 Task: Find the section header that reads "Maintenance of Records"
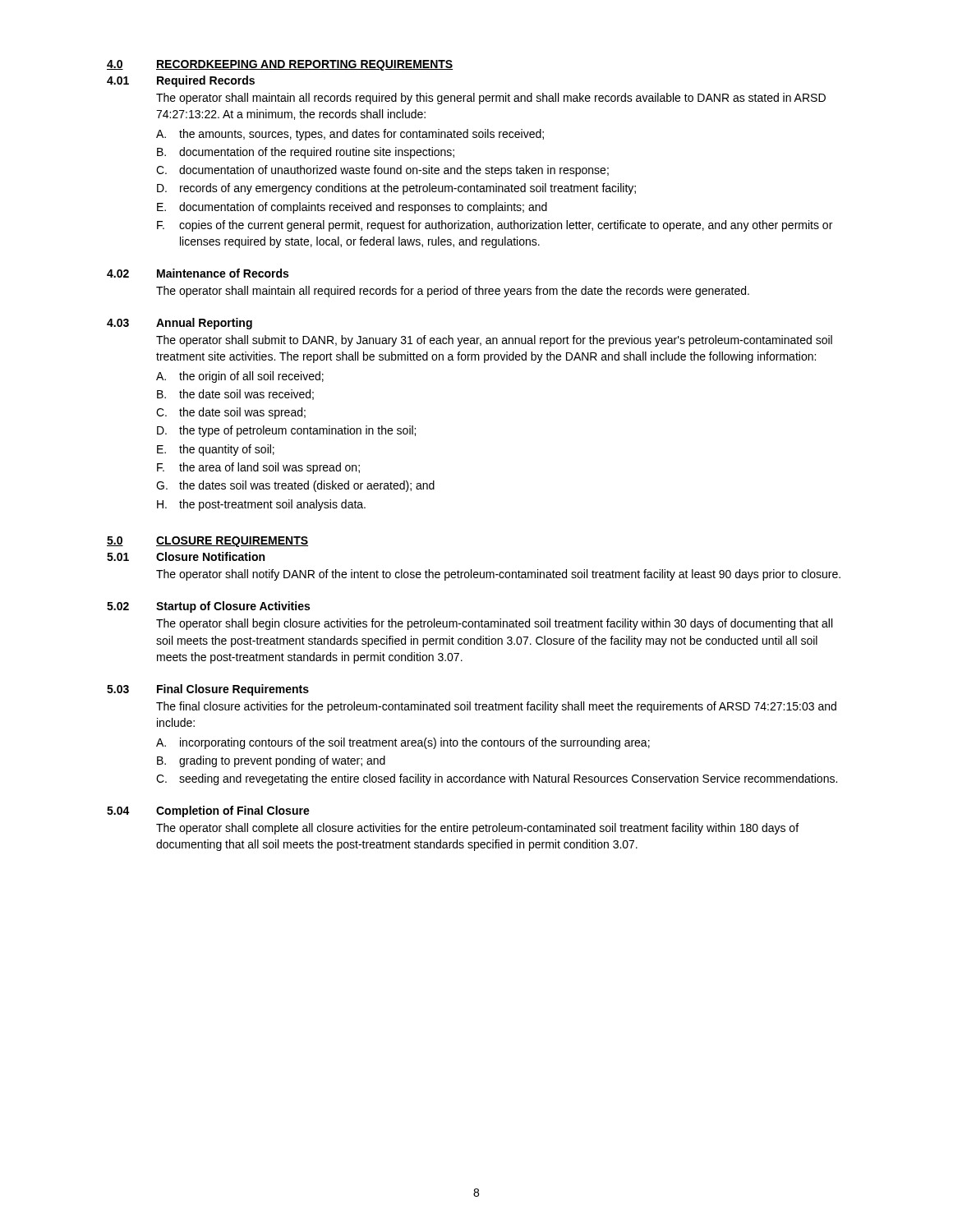[x=223, y=273]
